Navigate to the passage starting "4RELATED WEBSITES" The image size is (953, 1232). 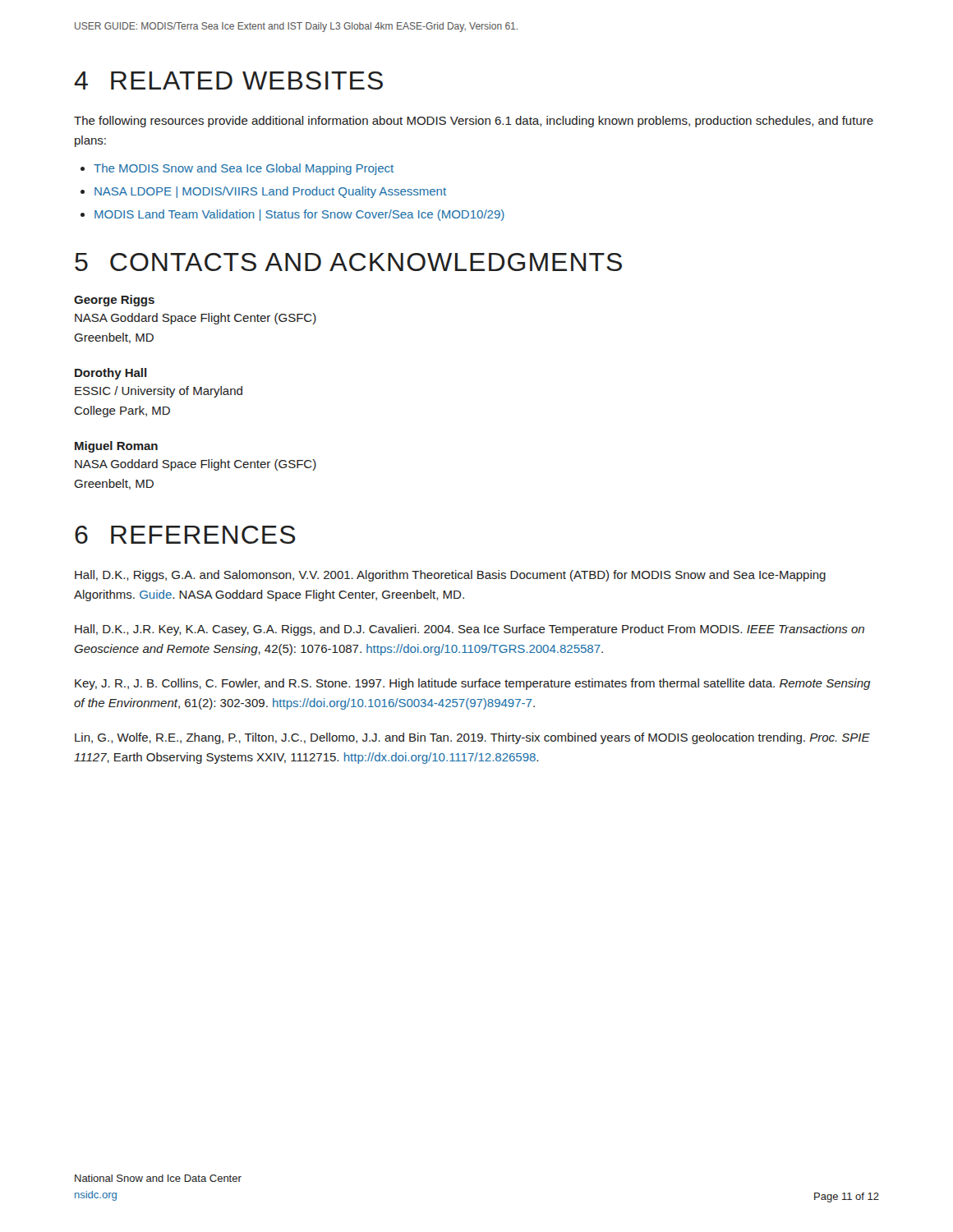click(228, 80)
